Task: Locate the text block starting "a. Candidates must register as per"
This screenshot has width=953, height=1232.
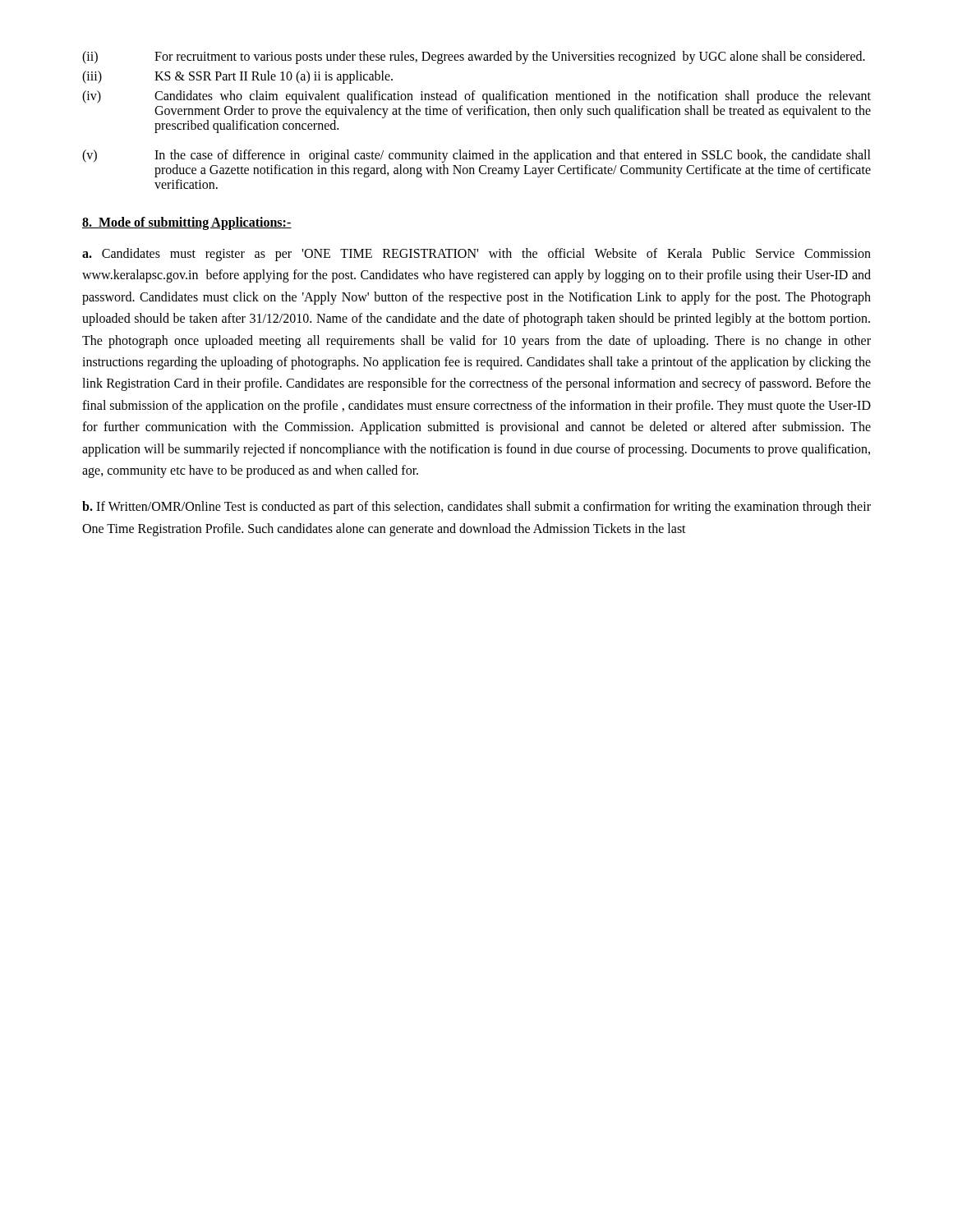Action: coord(476,362)
